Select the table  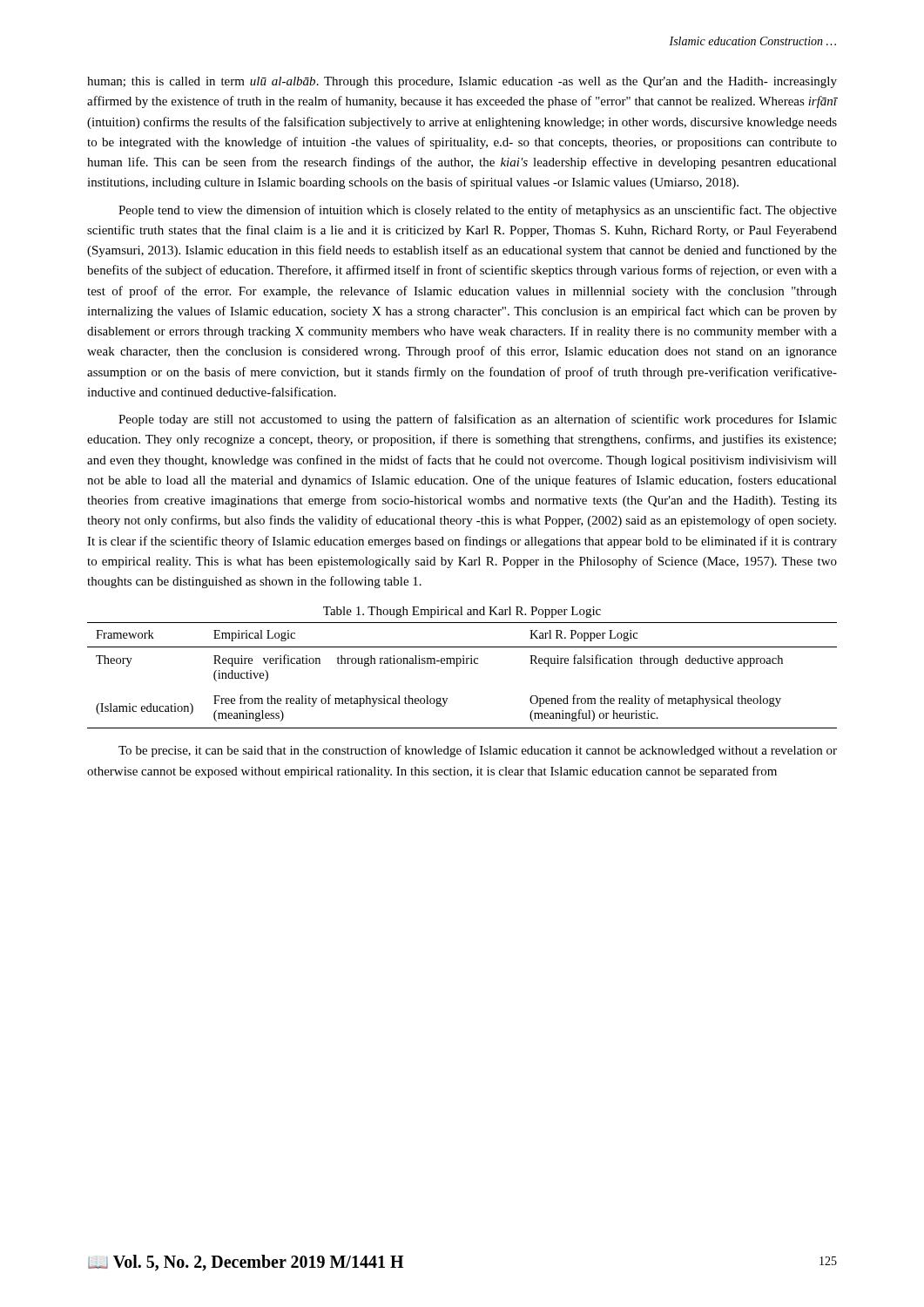[x=462, y=676]
